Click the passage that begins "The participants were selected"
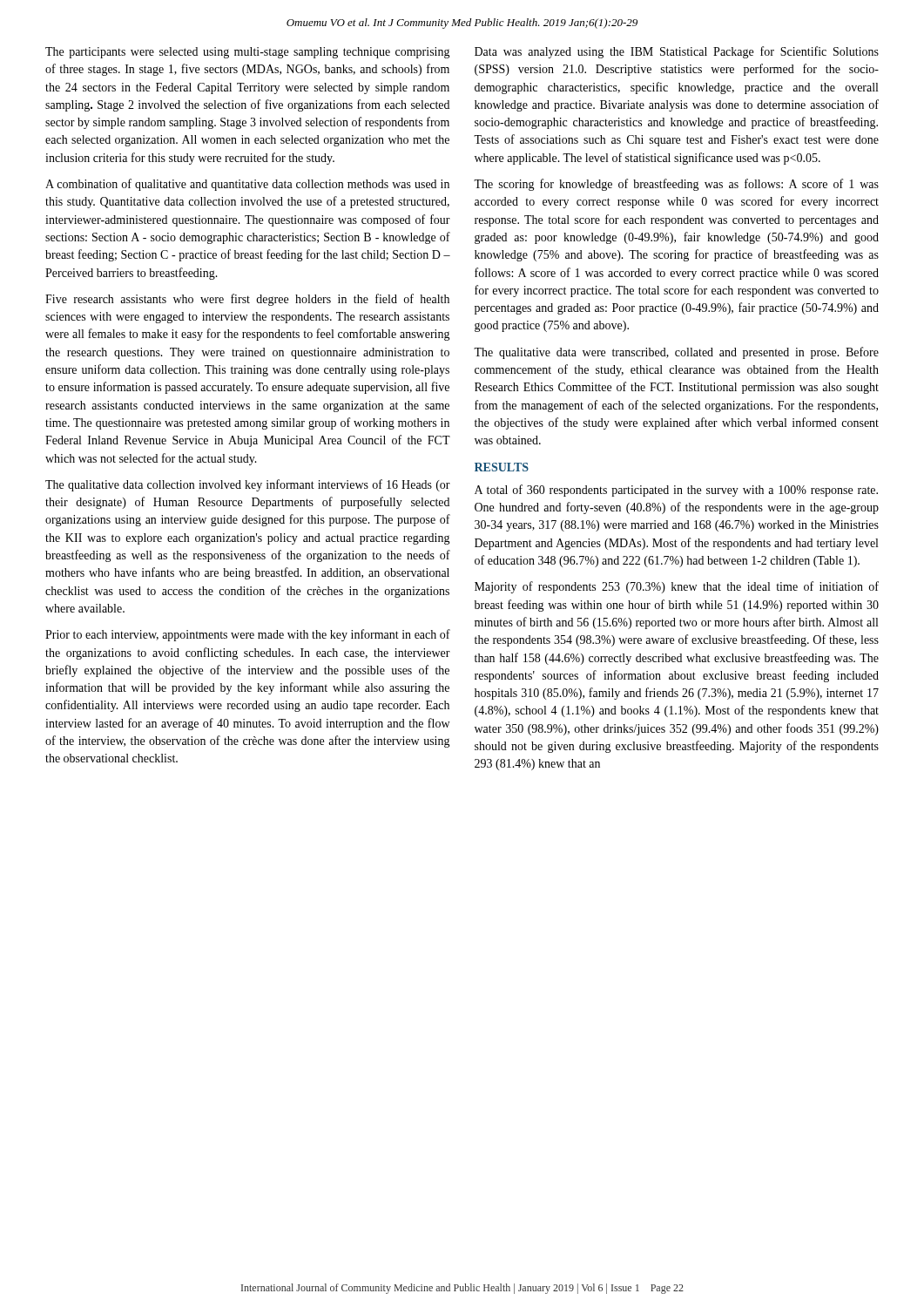The width and height of the screenshot is (924, 1307). click(248, 105)
